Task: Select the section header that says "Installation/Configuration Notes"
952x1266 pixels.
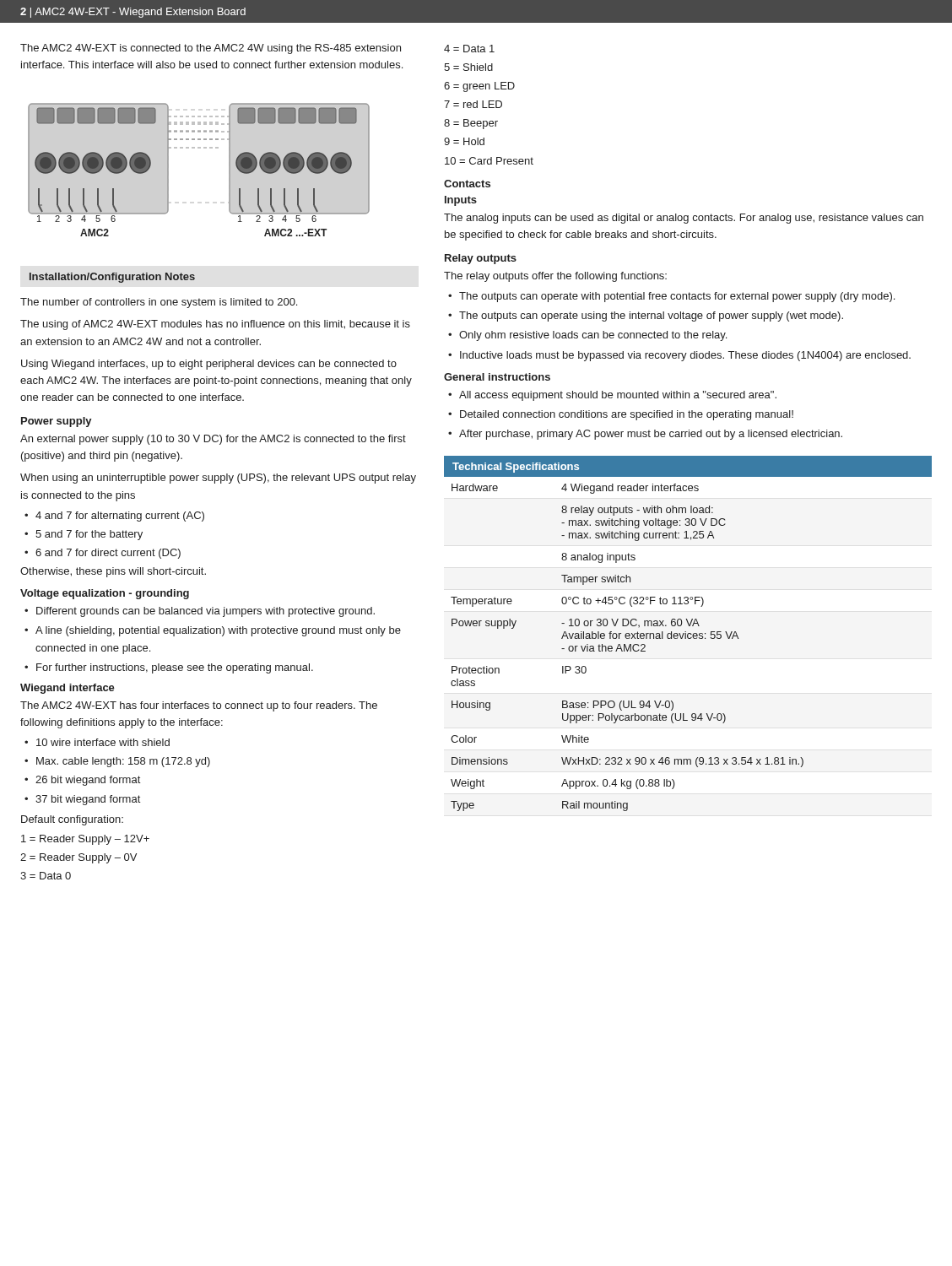Action: pyautogui.click(x=112, y=277)
